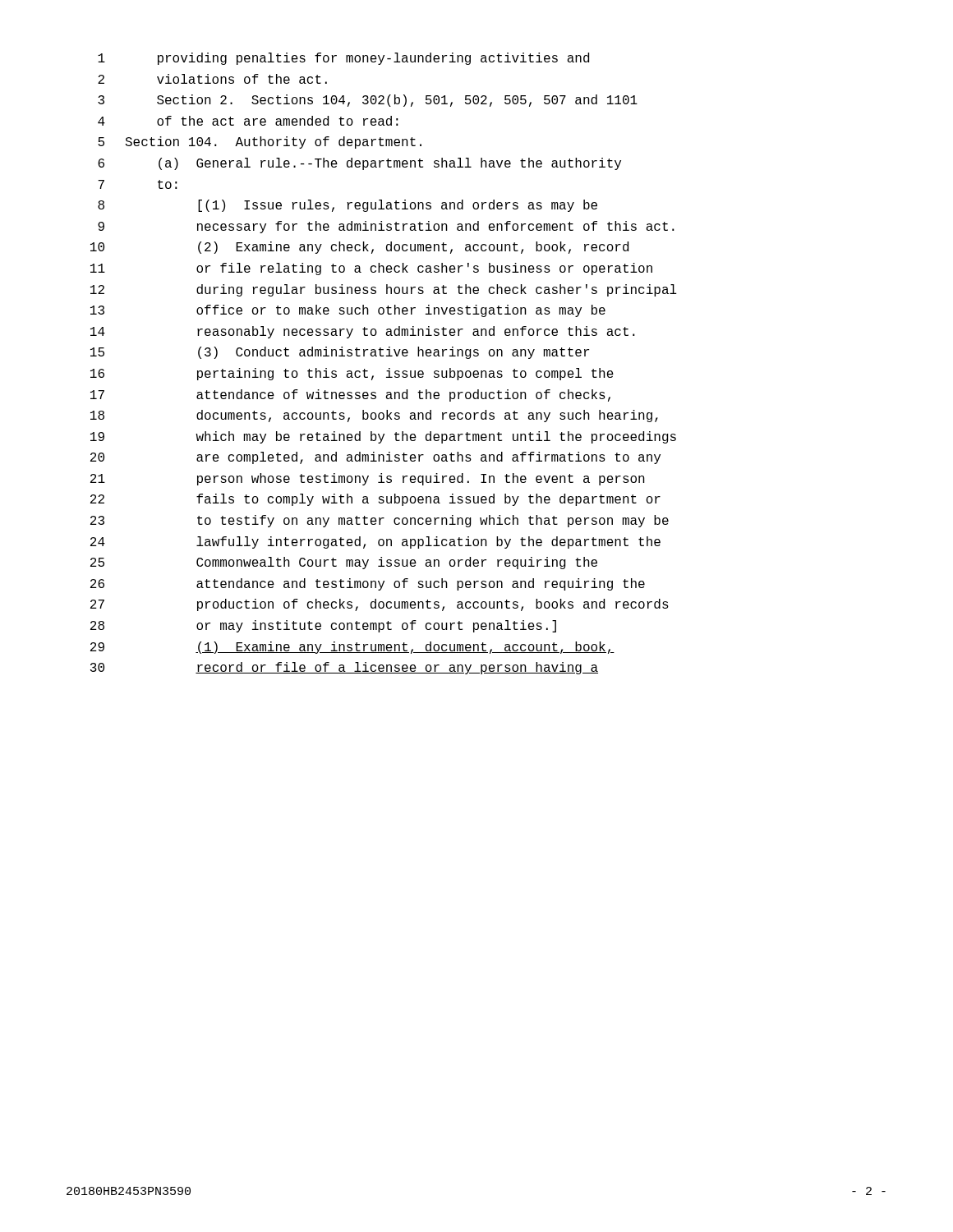Click on the list item that says "24 lawfully interrogated, on application by"
Viewport: 953px width, 1232px height.
click(476, 543)
